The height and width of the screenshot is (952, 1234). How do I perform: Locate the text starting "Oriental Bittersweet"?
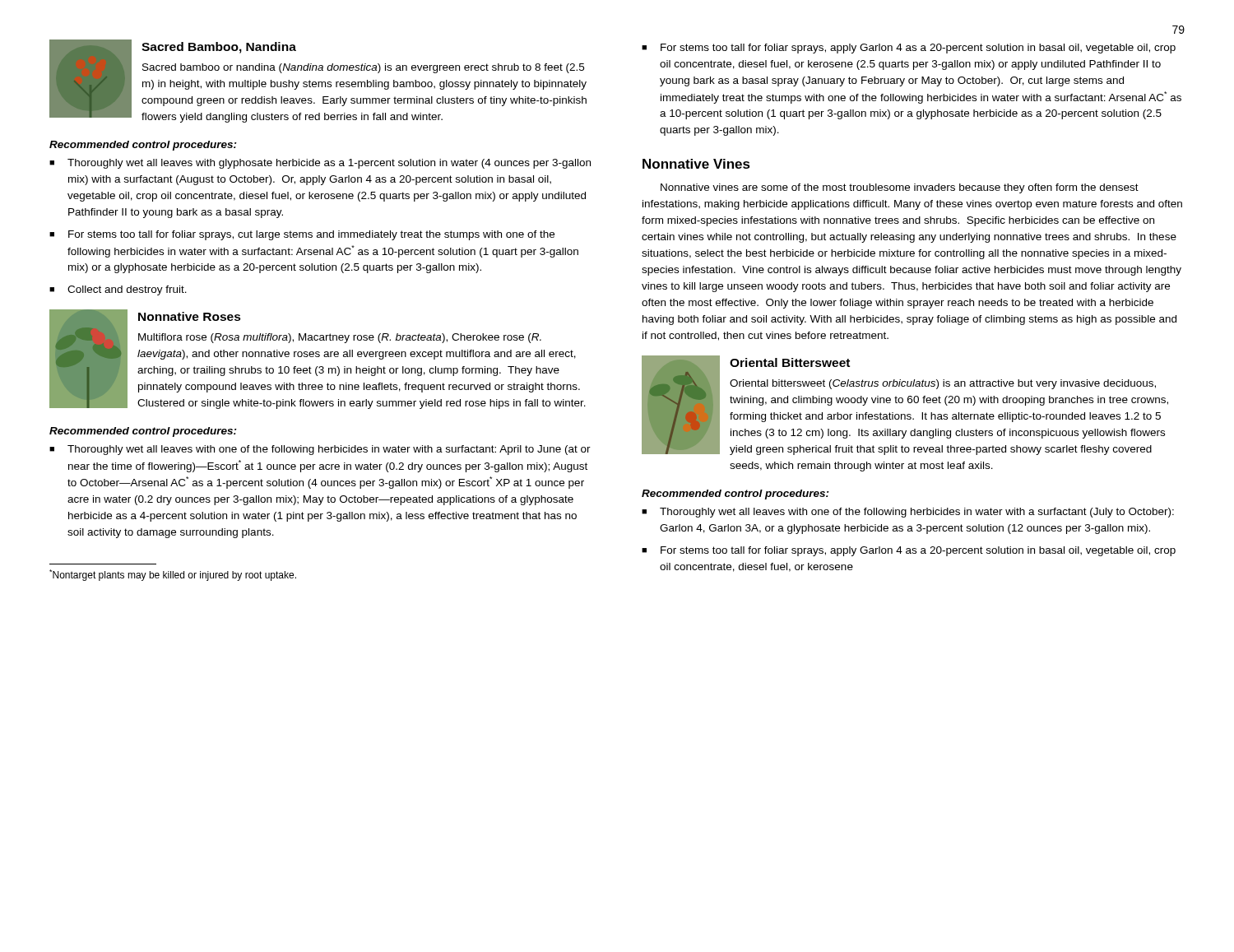point(790,362)
